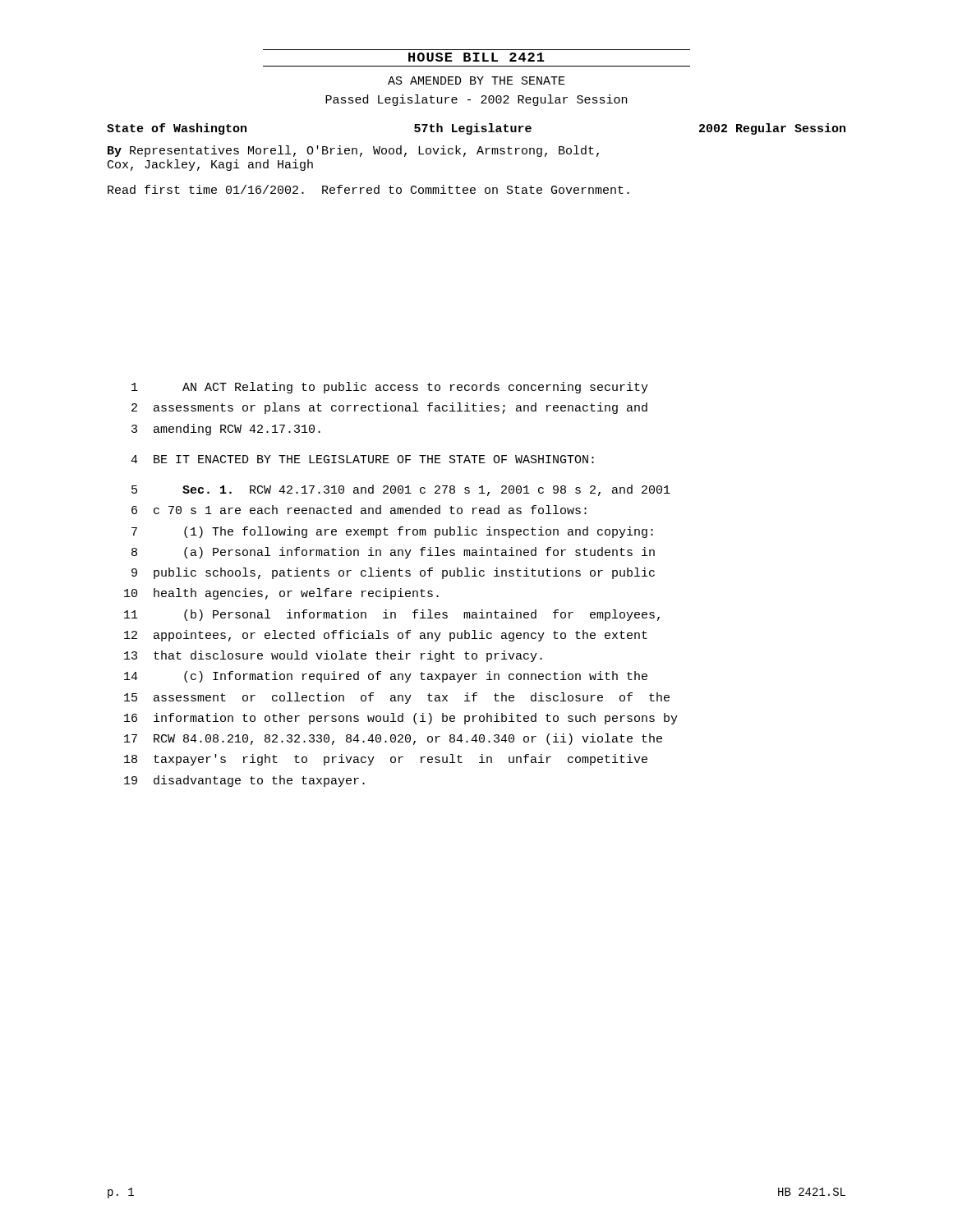Point to the text starting "13 that disclosure would"
953x1232 pixels.
476,657
